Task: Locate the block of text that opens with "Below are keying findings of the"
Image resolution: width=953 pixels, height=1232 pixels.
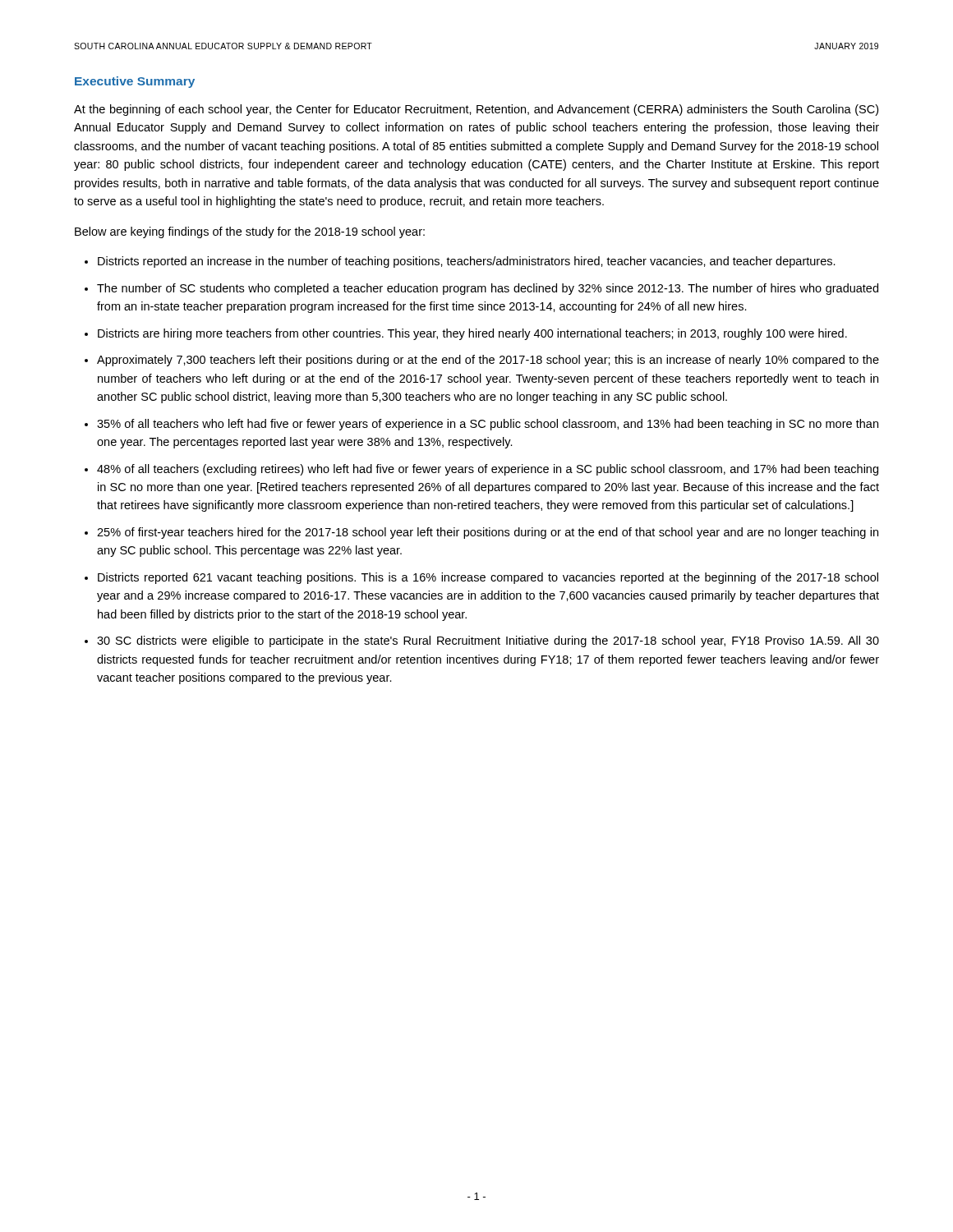Action: pyautogui.click(x=250, y=231)
